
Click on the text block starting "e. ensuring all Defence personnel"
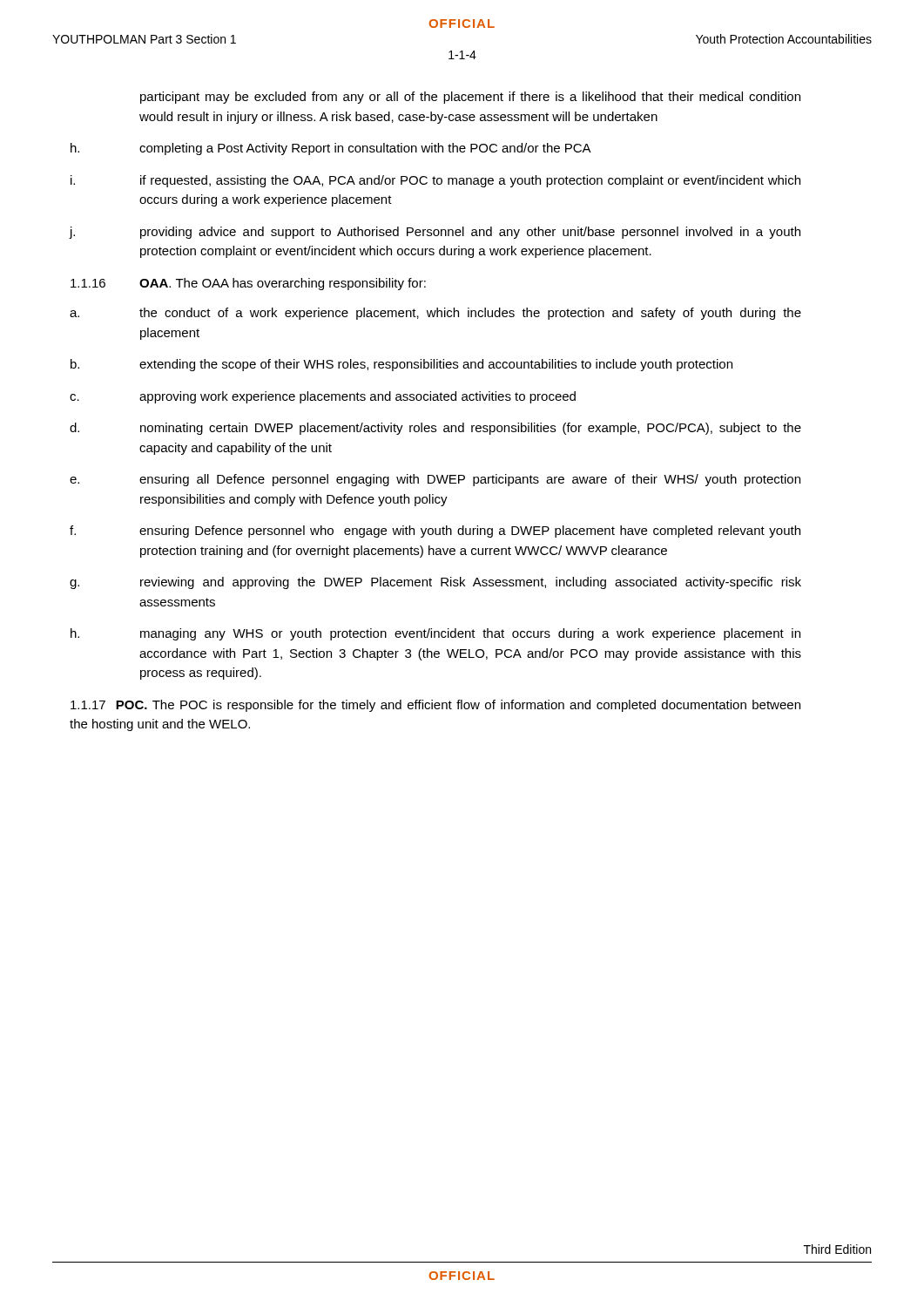click(435, 489)
